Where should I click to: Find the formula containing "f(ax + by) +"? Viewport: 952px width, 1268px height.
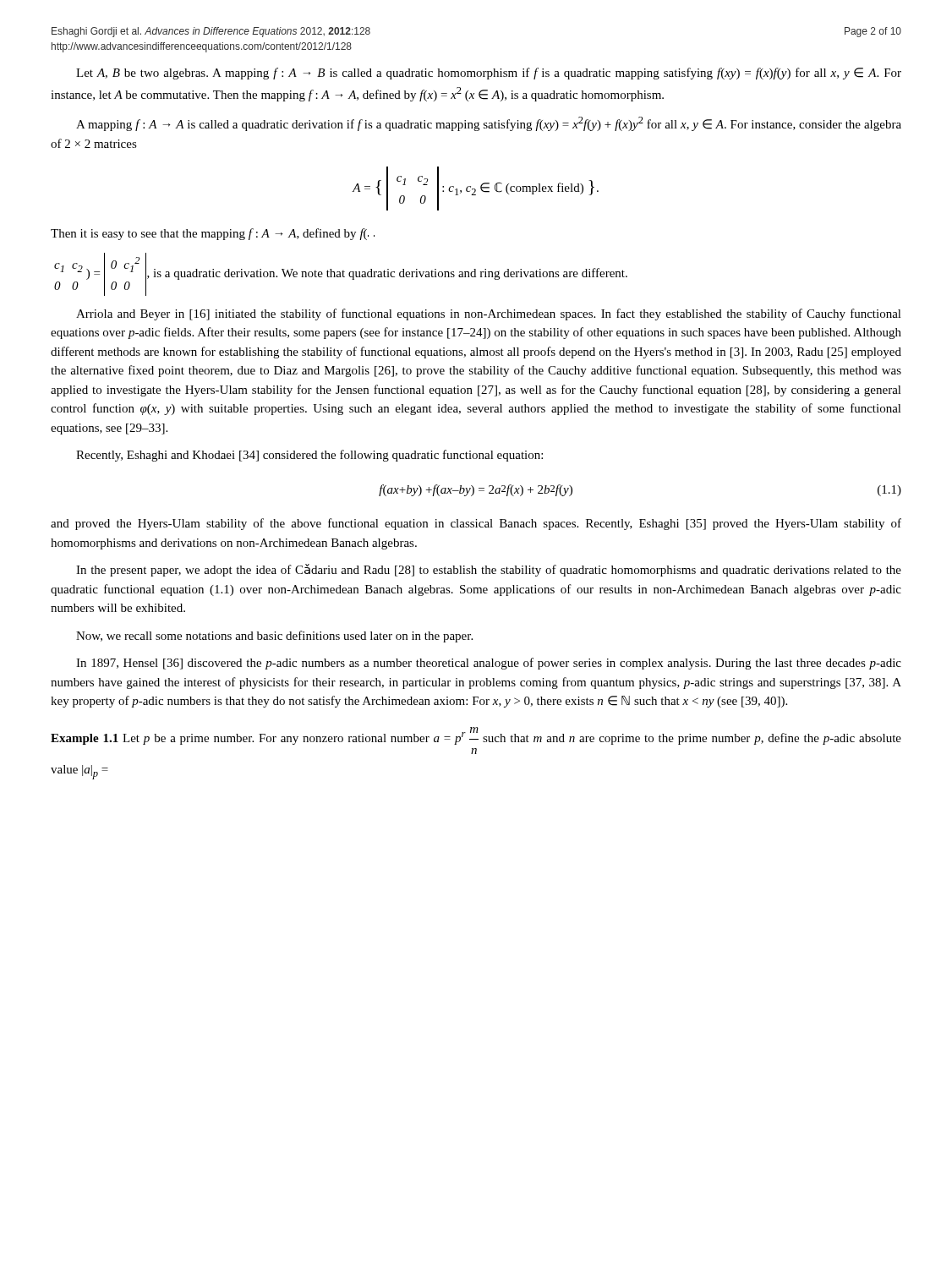(476, 489)
